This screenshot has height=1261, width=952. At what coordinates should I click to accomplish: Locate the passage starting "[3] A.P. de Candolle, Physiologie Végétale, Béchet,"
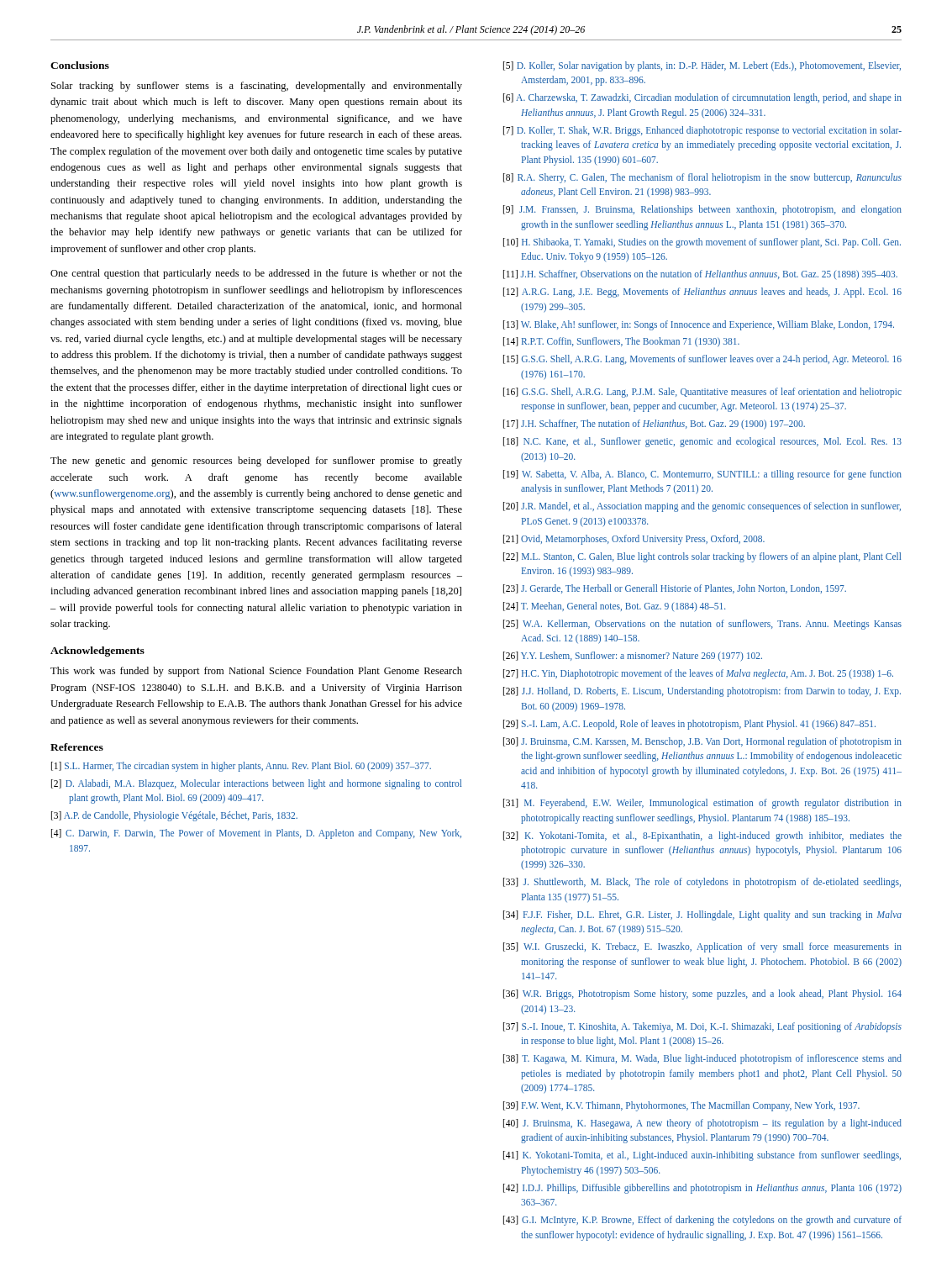pyautogui.click(x=174, y=816)
